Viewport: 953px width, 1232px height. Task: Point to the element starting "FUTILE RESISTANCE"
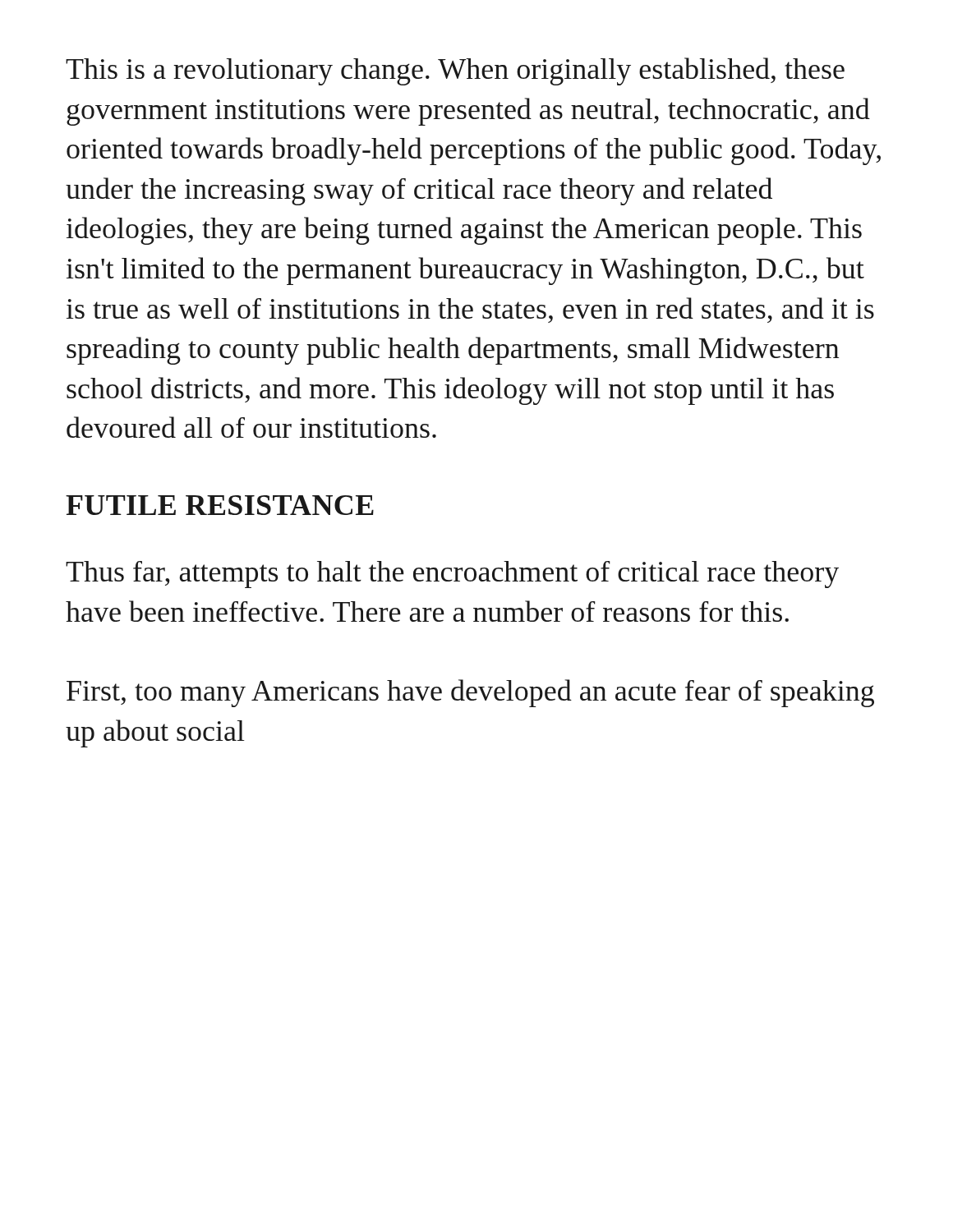point(220,505)
